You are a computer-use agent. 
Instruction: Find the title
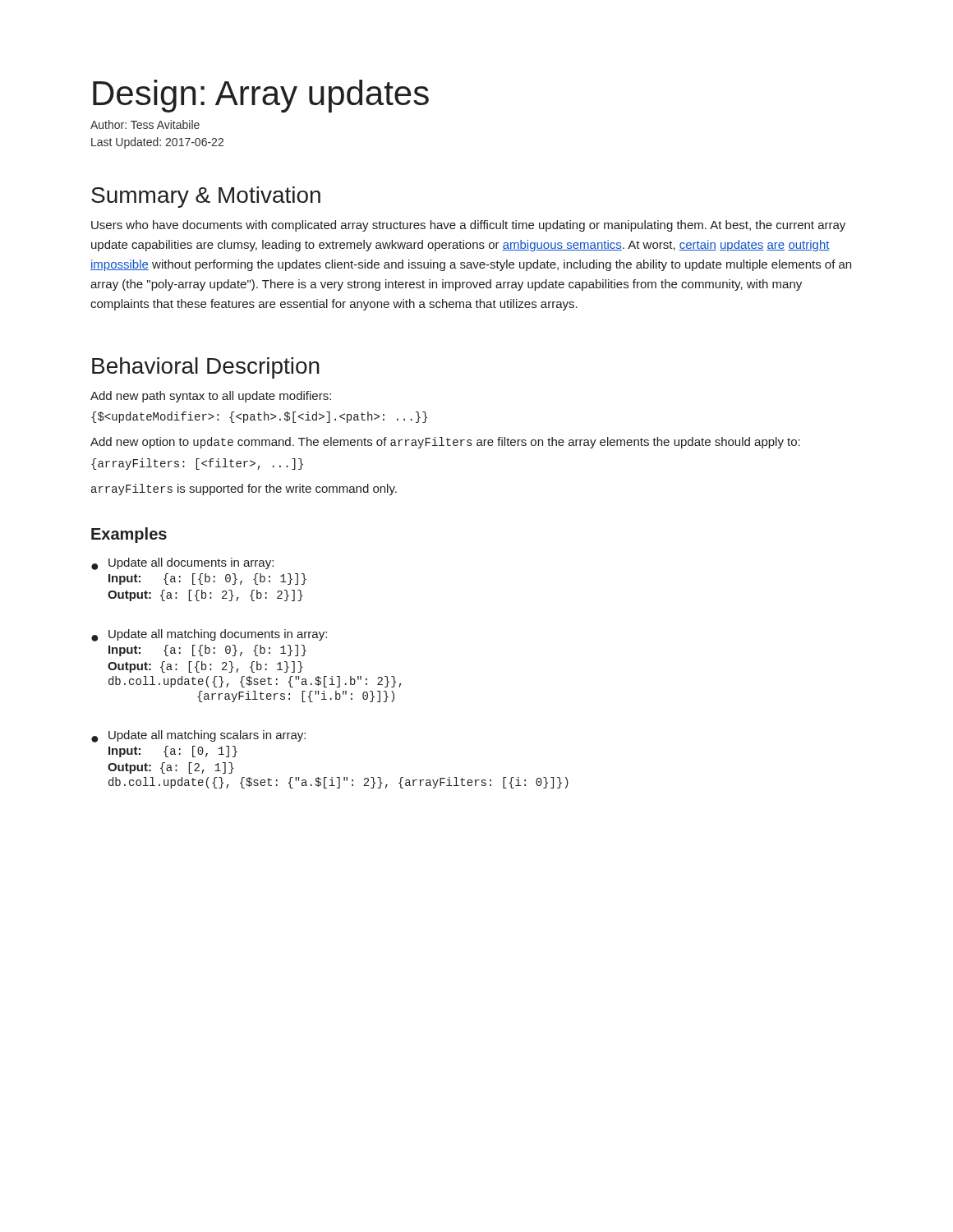click(x=476, y=94)
